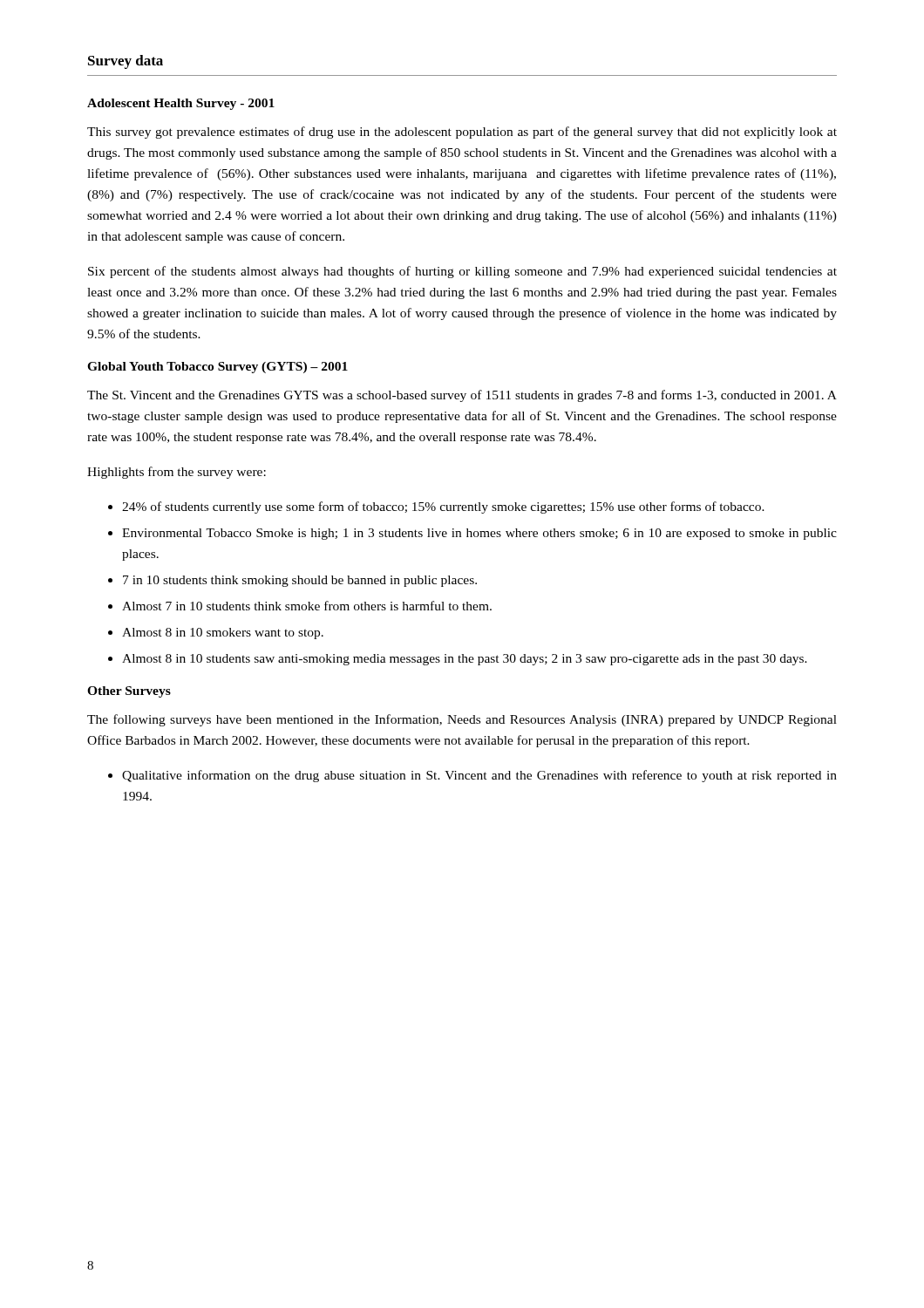Viewport: 924px width, 1308px height.
Task: Find "Survey data" on this page
Action: [x=125, y=61]
